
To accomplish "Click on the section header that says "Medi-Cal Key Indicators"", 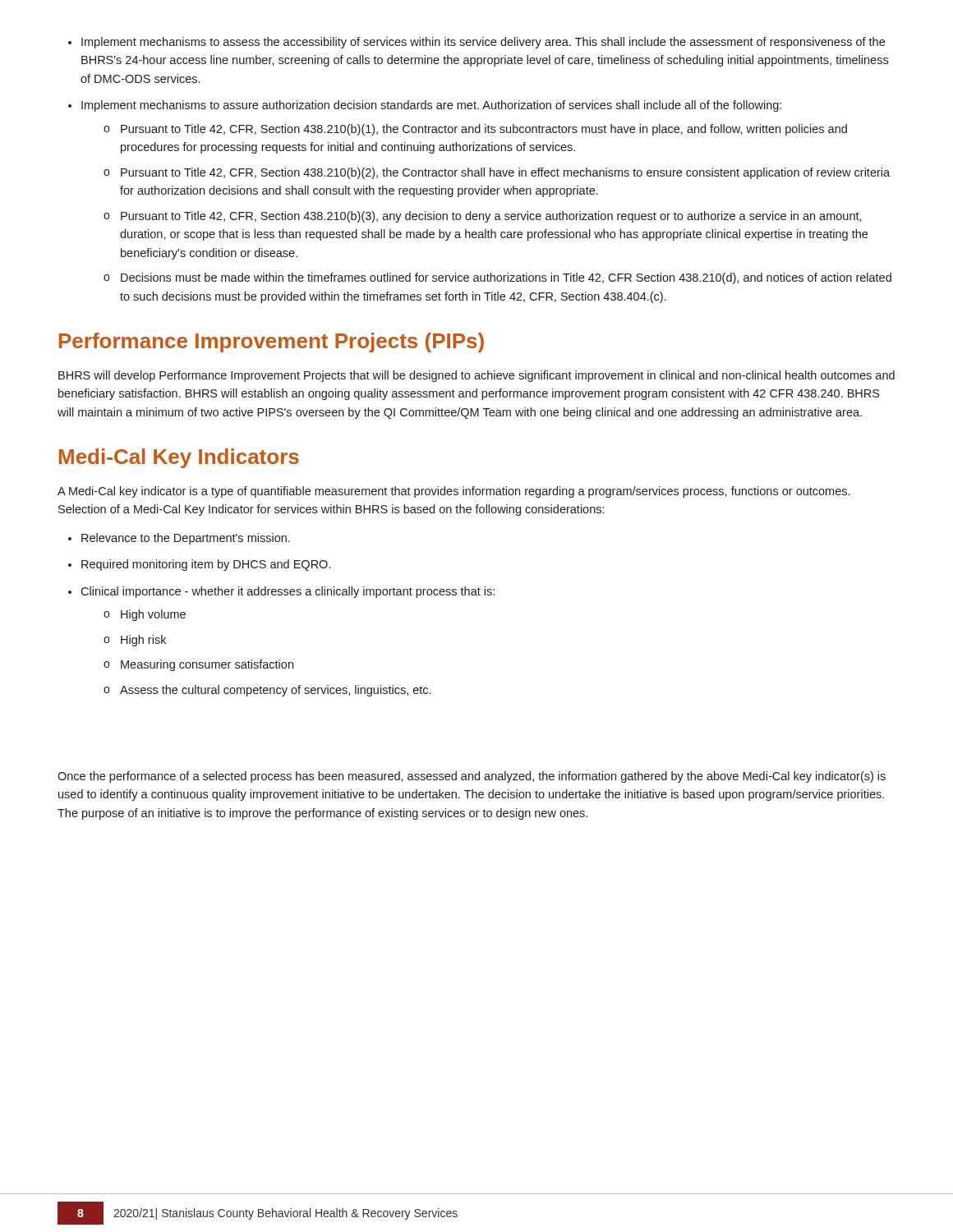I will point(179,458).
